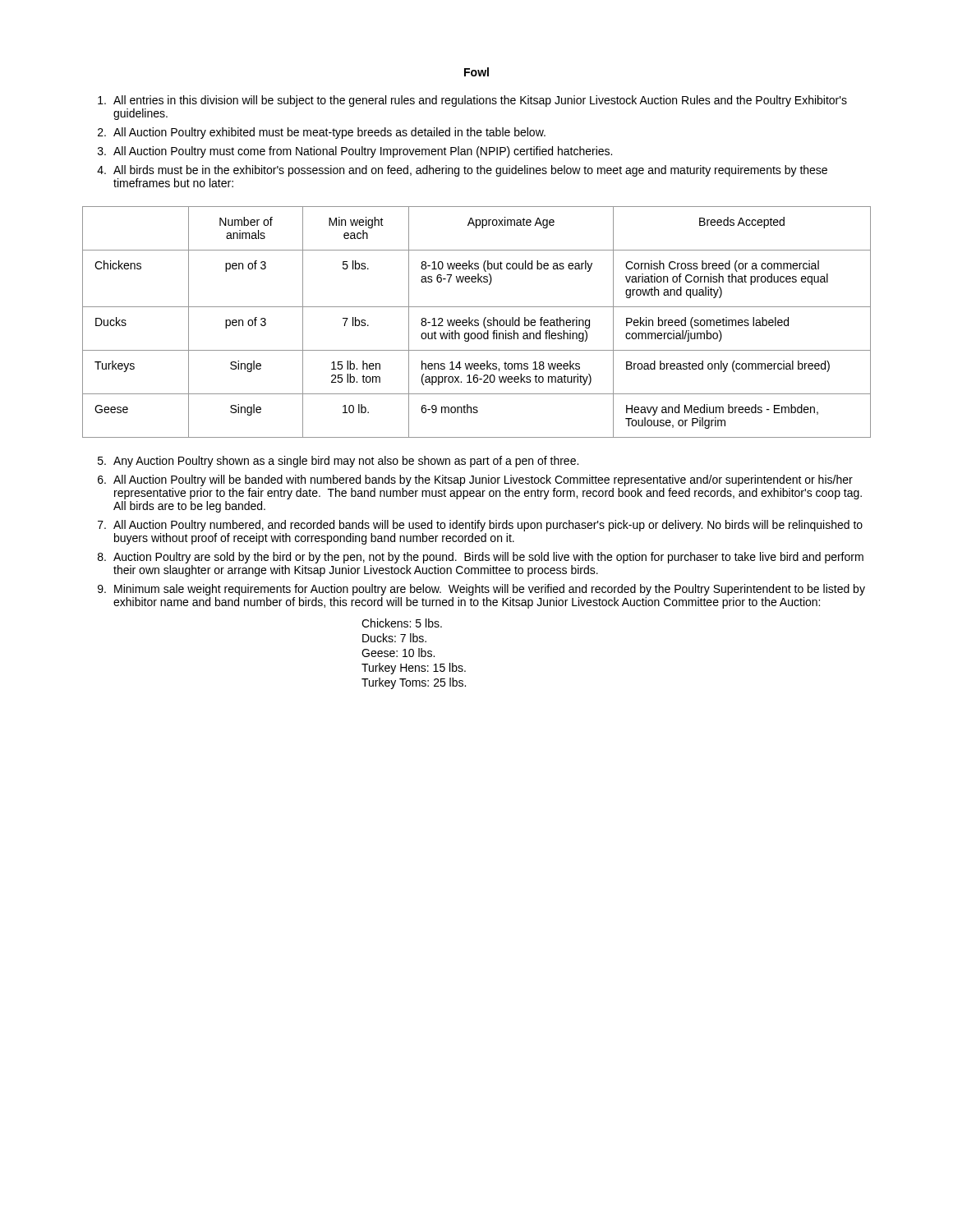Locate the list item containing "5. Any Auction Poultry shown"
Screen dimensions: 1232x953
pyautogui.click(x=476, y=461)
